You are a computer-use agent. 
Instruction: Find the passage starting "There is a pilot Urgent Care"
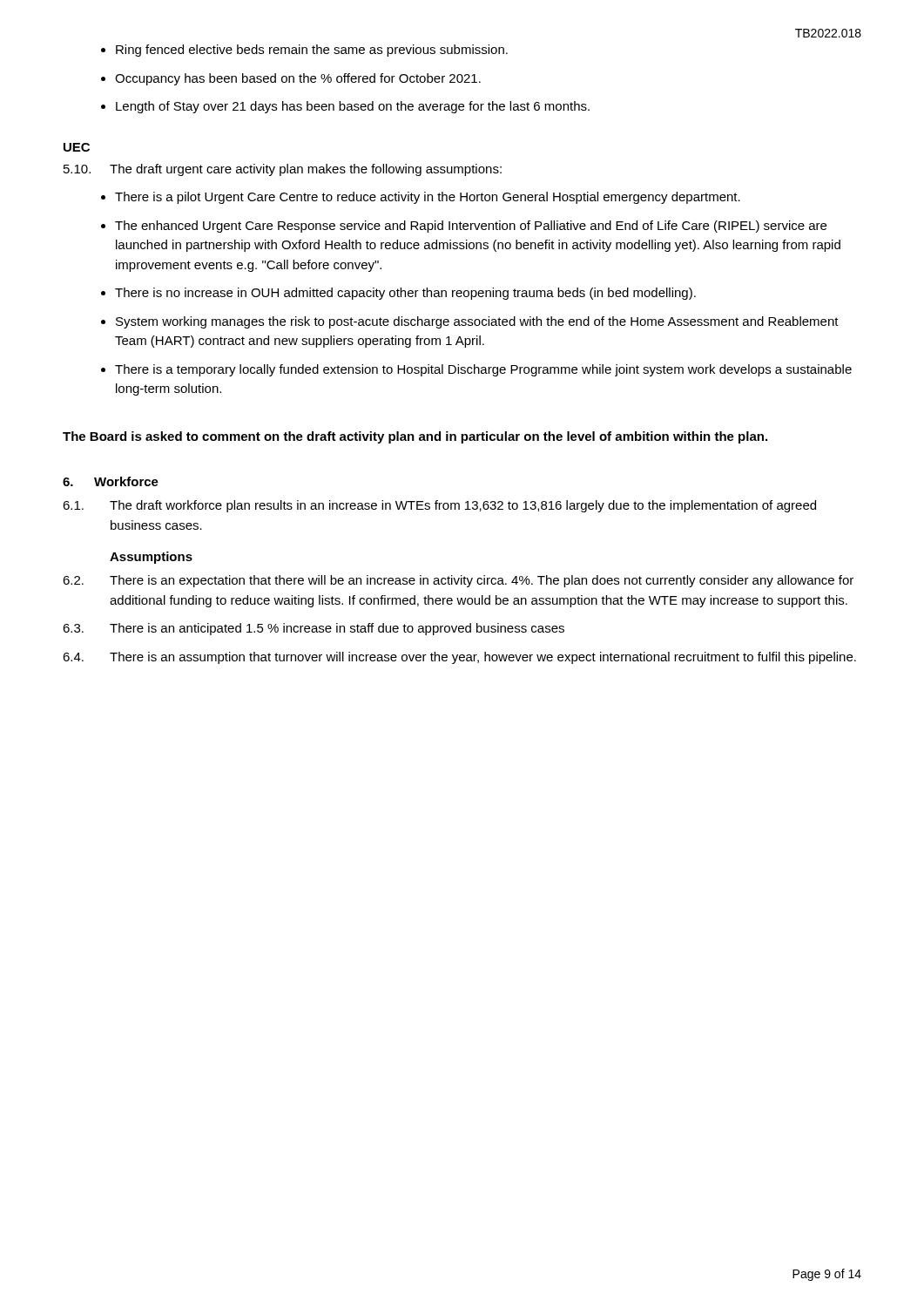click(x=428, y=197)
